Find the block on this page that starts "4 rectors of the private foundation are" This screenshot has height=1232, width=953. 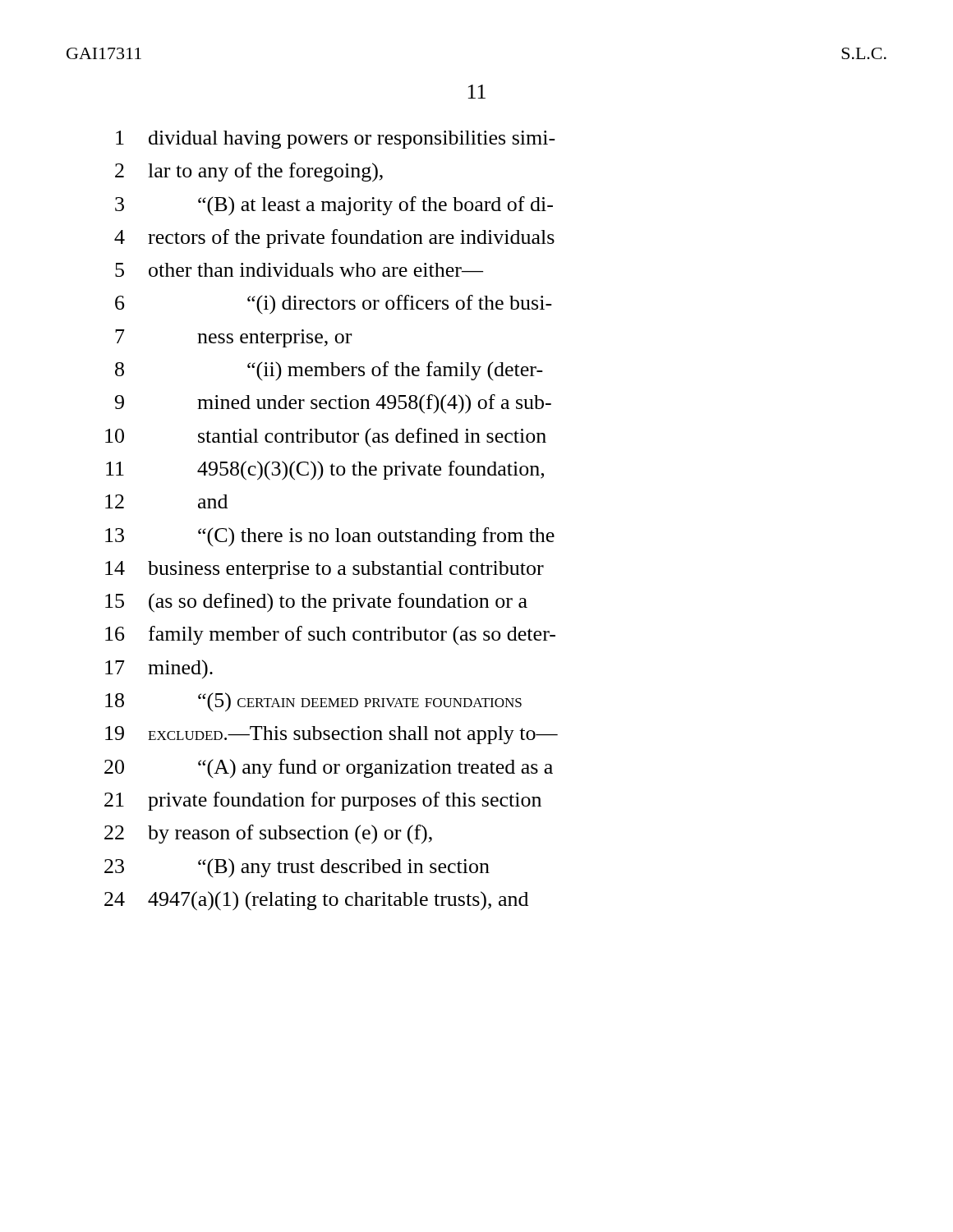[476, 237]
